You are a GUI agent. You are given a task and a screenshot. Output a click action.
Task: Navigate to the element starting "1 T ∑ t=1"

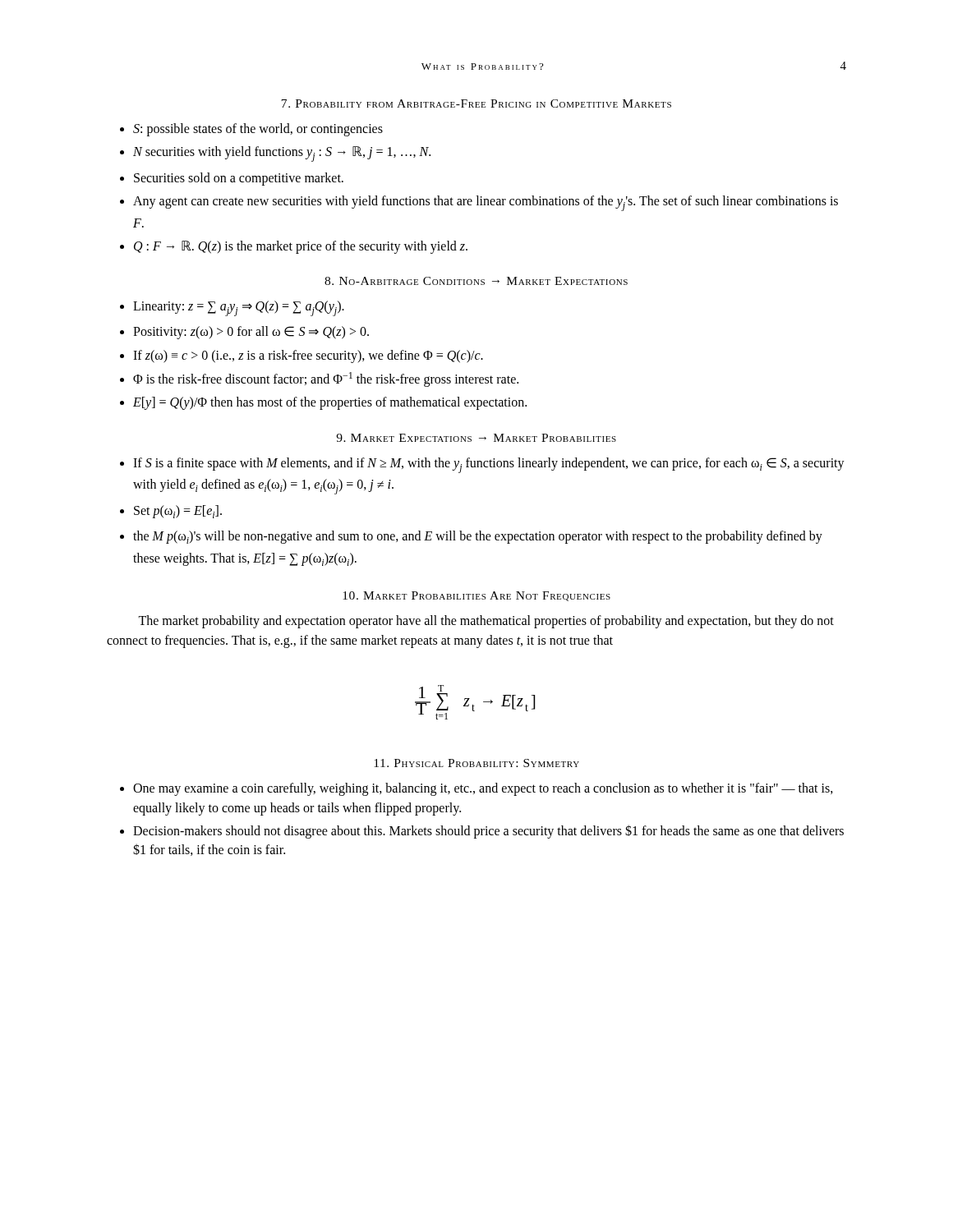click(476, 702)
